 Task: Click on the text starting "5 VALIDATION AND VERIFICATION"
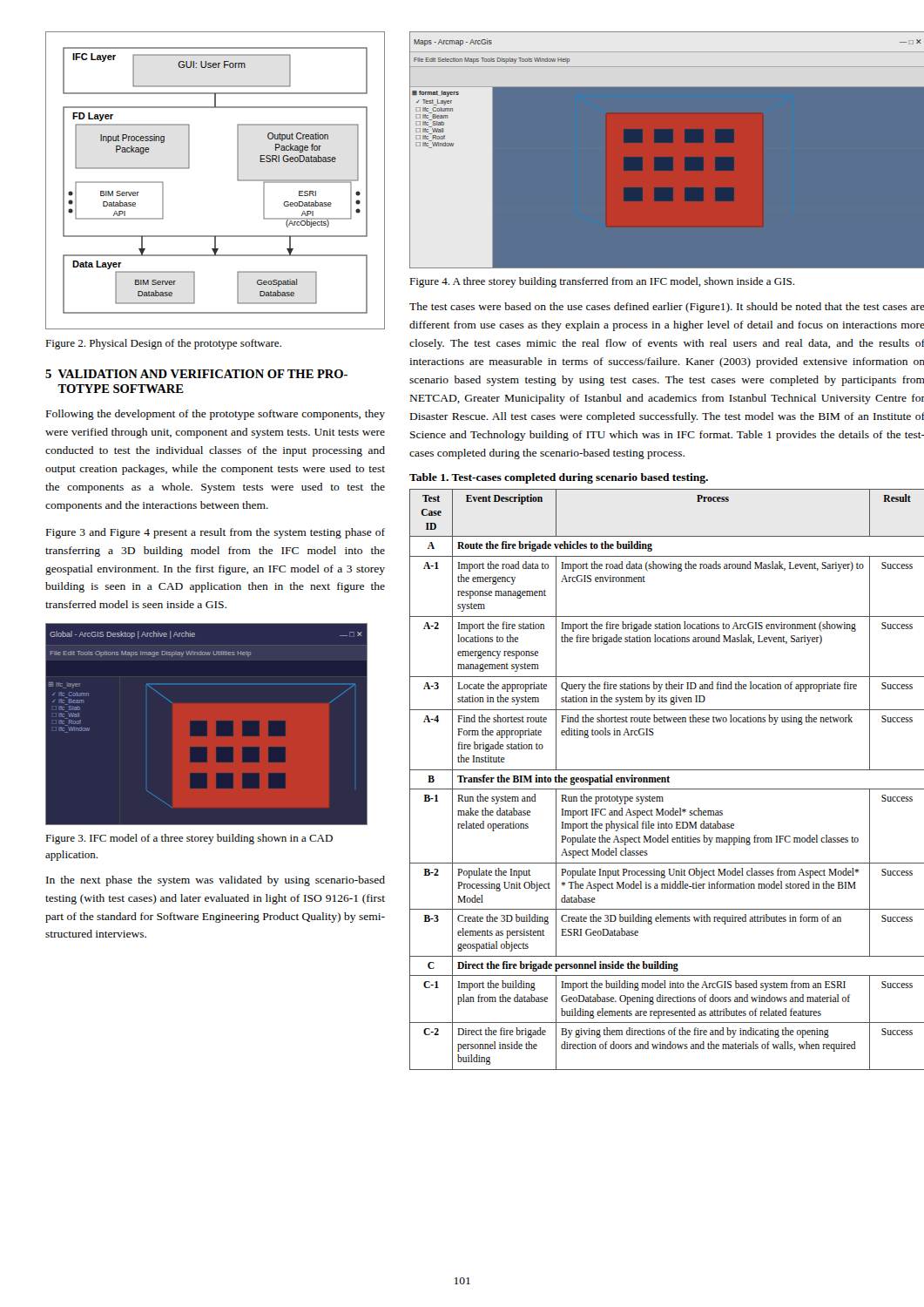[x=197, y=381]
